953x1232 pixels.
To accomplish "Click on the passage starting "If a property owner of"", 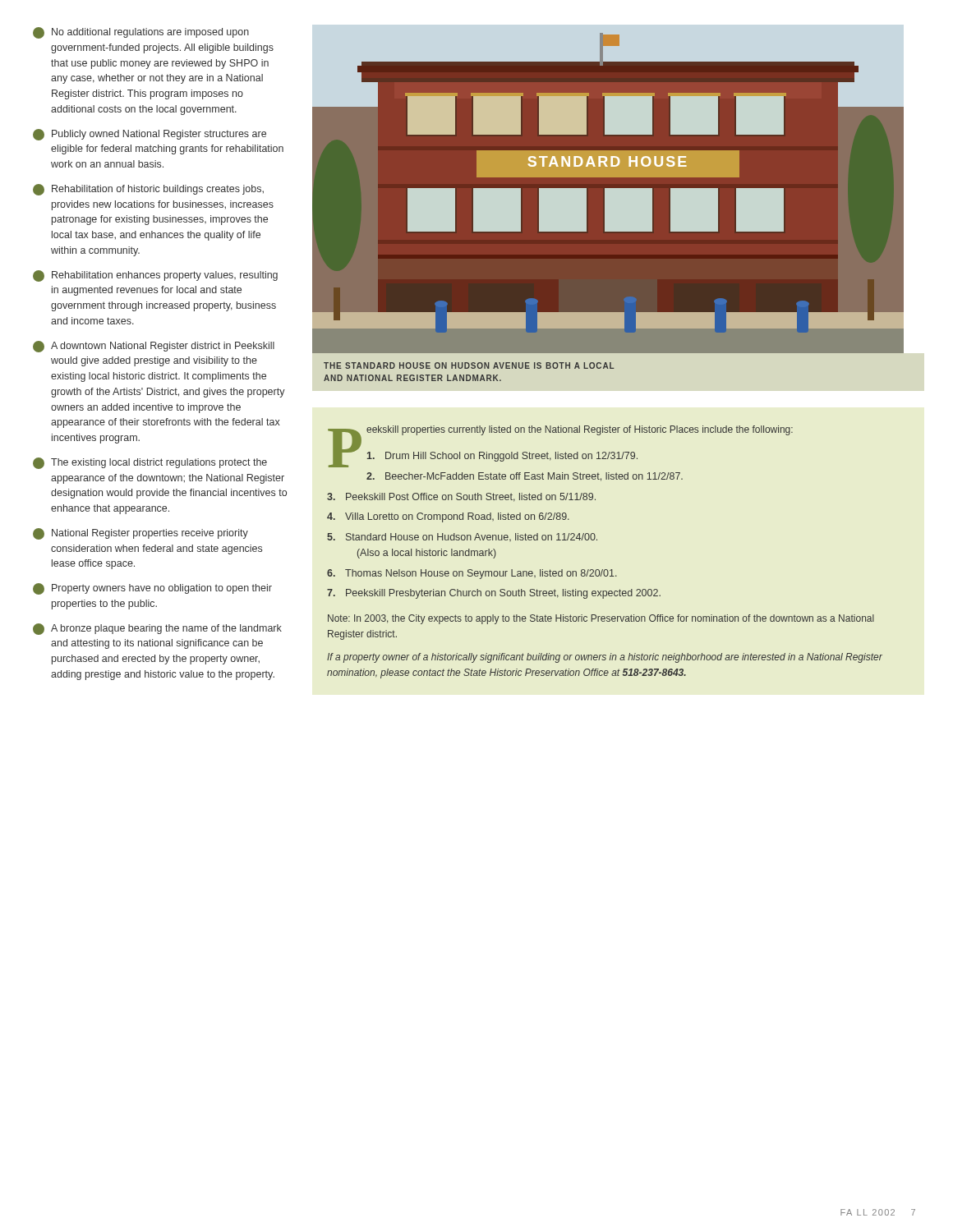I will pyautogui.click(x=605, y=665).
